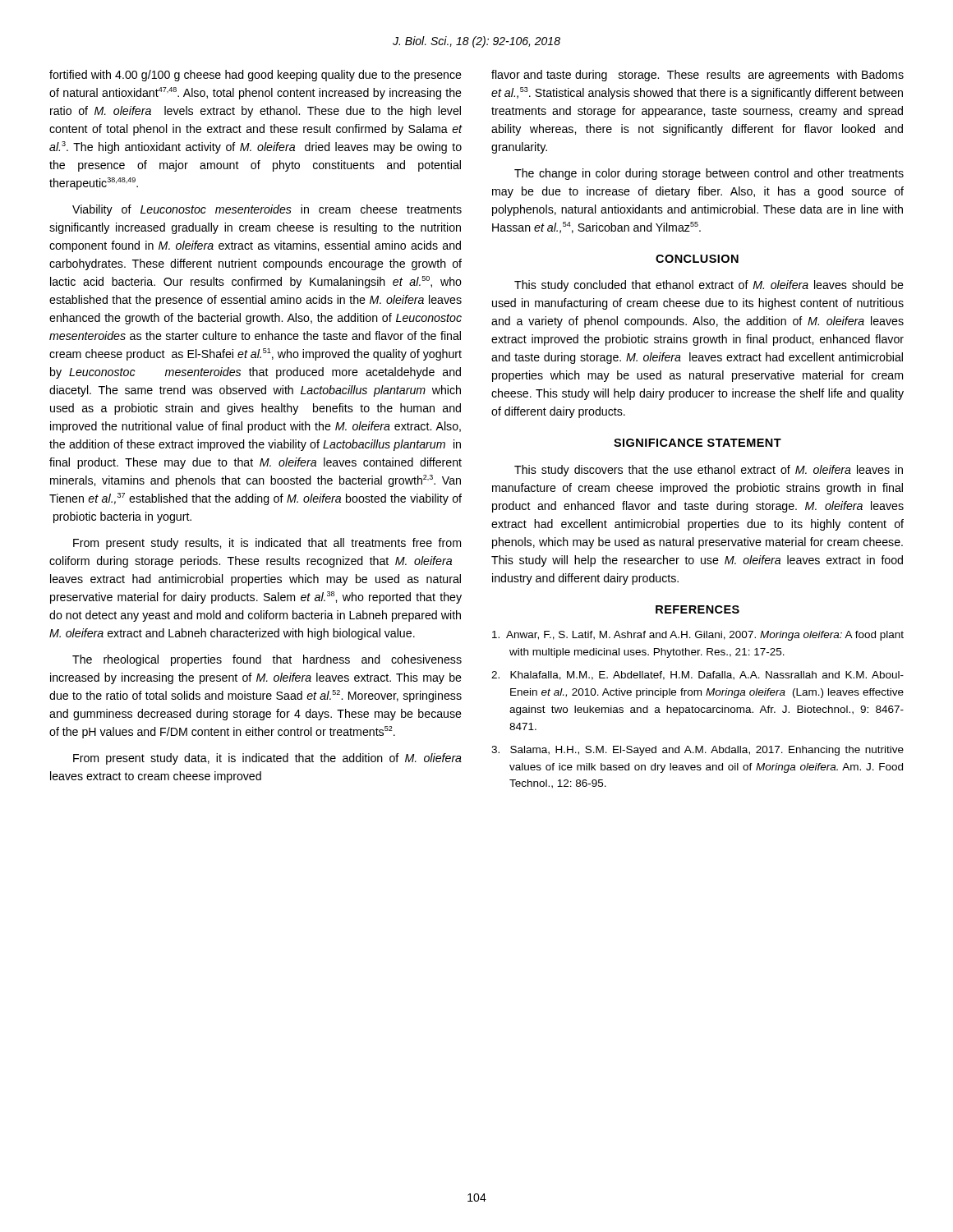
Task: Locate the element starting "flavor and taste during storage."
Action: pos(698,111)
